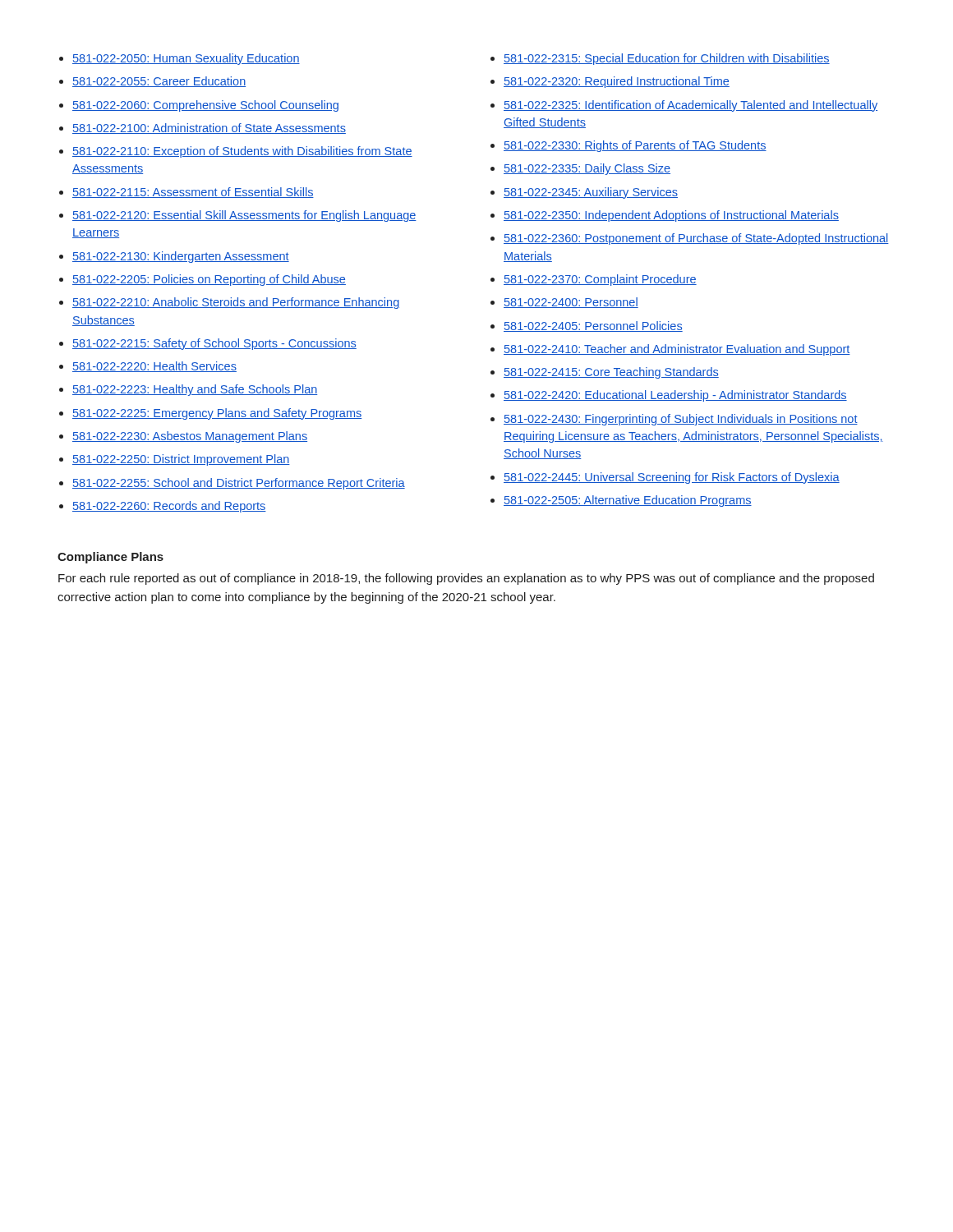Viewport: 953px width, 1232px height.
Task: Point to the block starting "581-022-2315: Special Education for Children with Disabilities"
Action: (666, 58)
